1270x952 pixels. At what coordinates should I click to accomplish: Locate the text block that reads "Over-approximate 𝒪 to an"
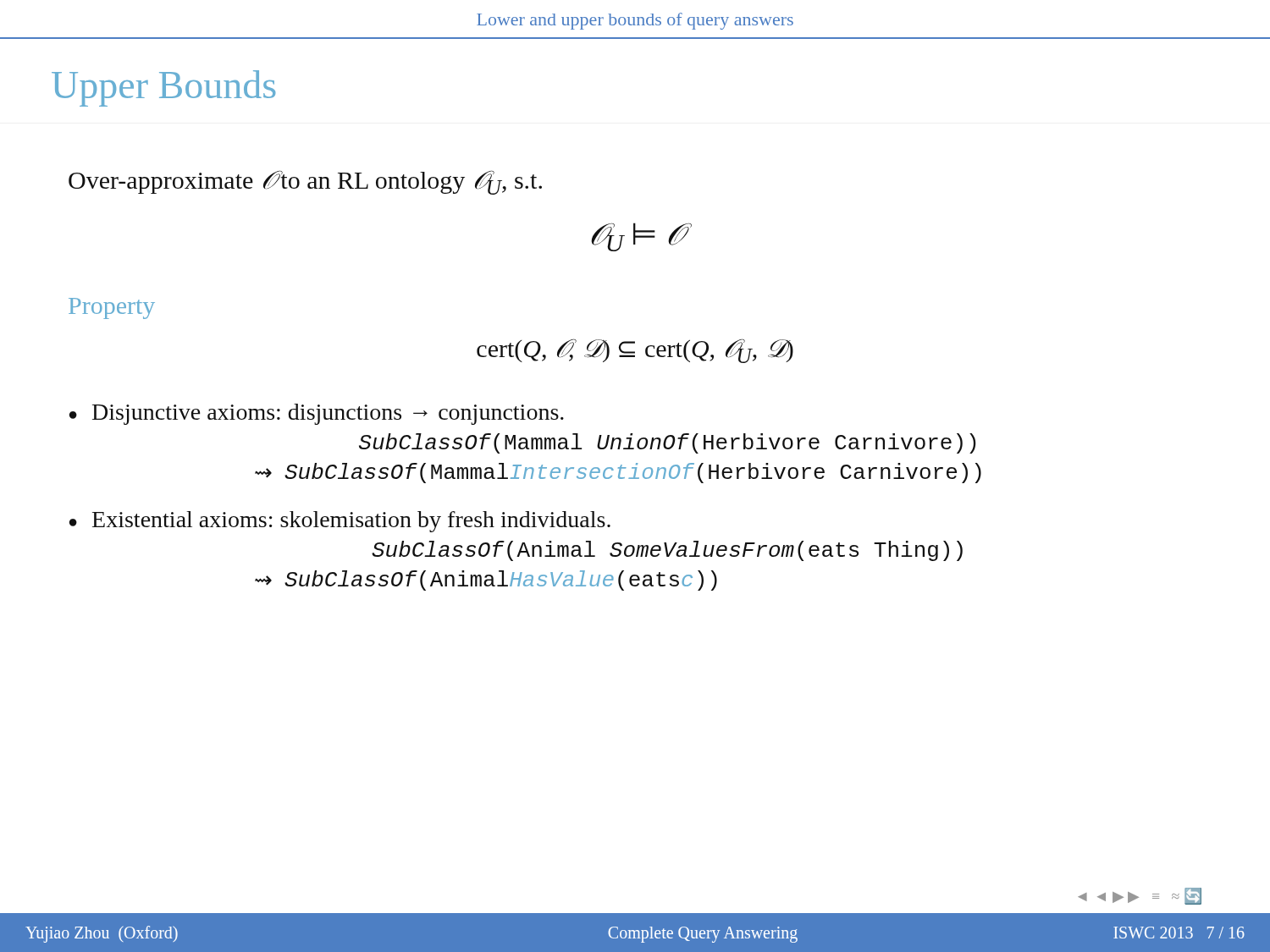(306, 182)
